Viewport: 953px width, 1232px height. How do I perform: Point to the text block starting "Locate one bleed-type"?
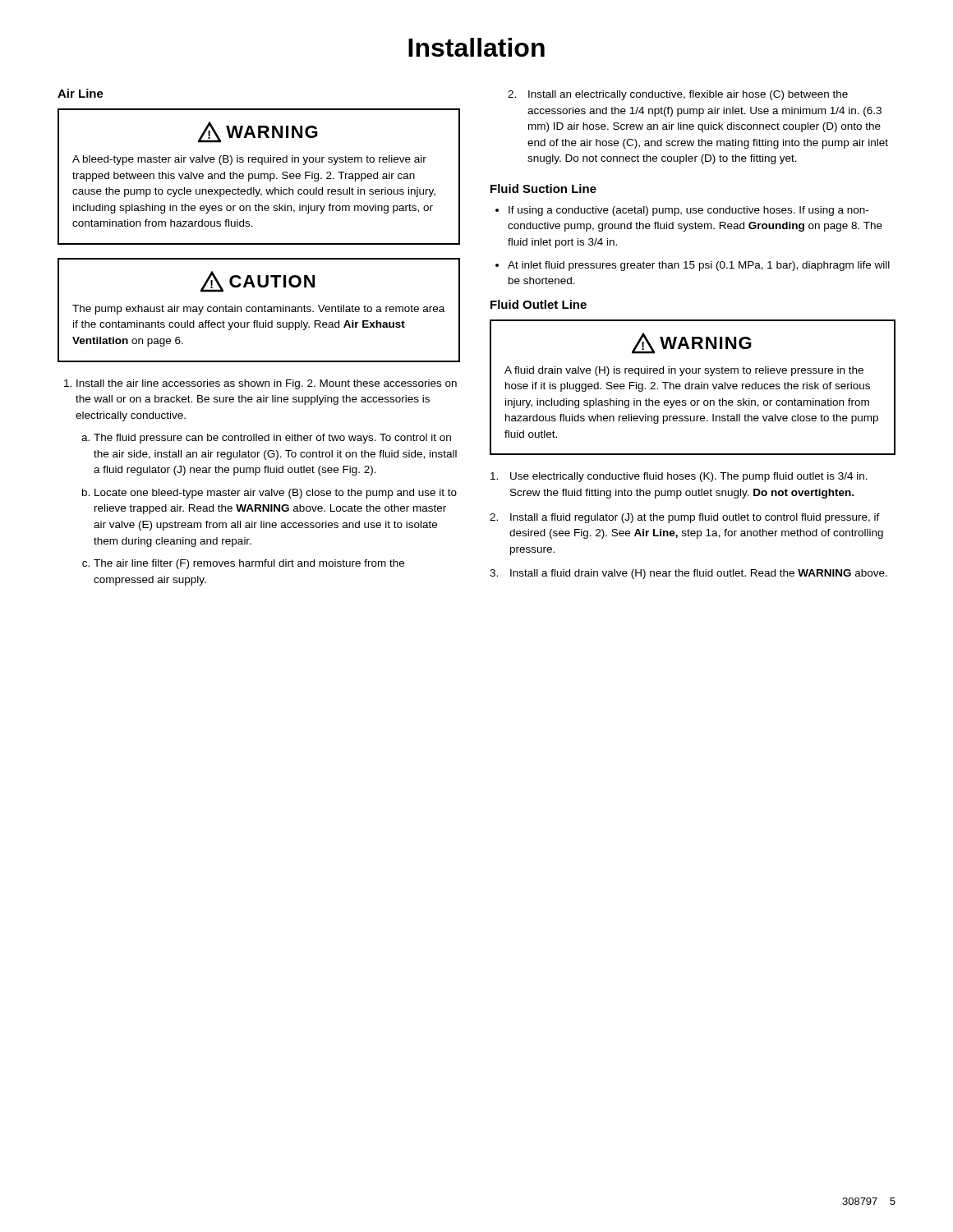[x=275, y=516]
